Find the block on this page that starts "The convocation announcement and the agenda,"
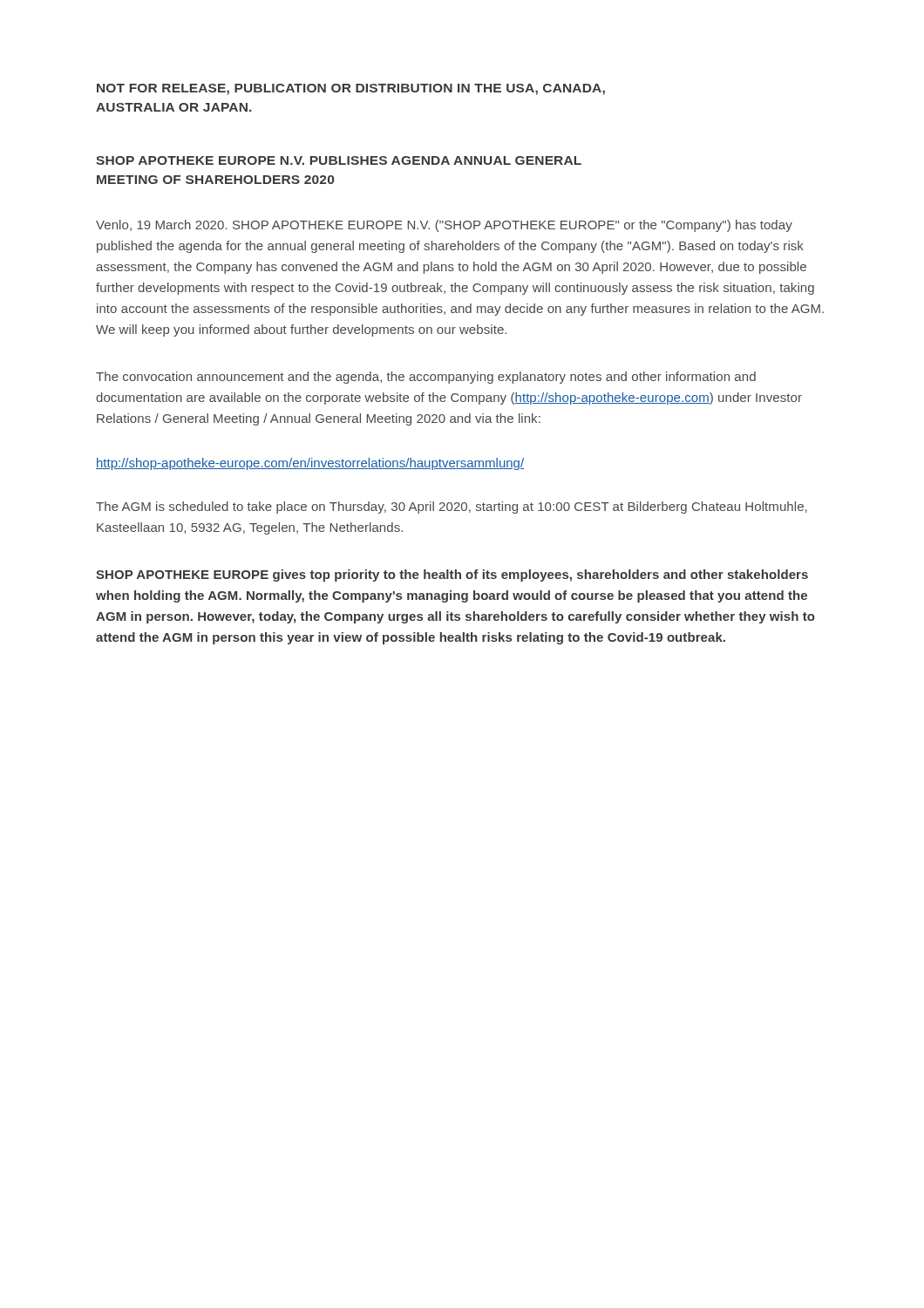The width and height of the screenshot is (924, 1308). click(x=449, y=397)
